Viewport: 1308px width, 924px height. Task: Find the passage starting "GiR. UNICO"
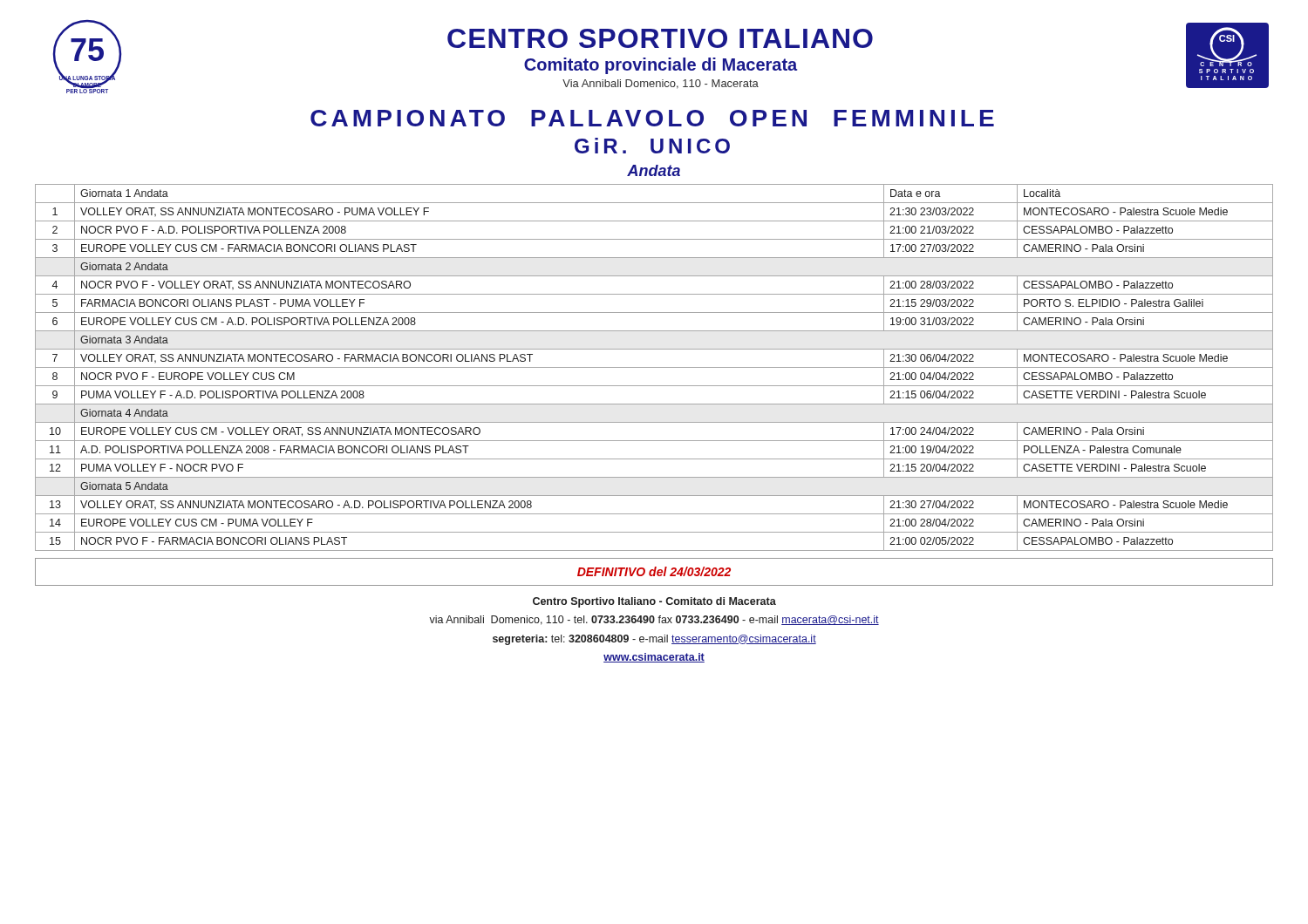coord(654,146)
